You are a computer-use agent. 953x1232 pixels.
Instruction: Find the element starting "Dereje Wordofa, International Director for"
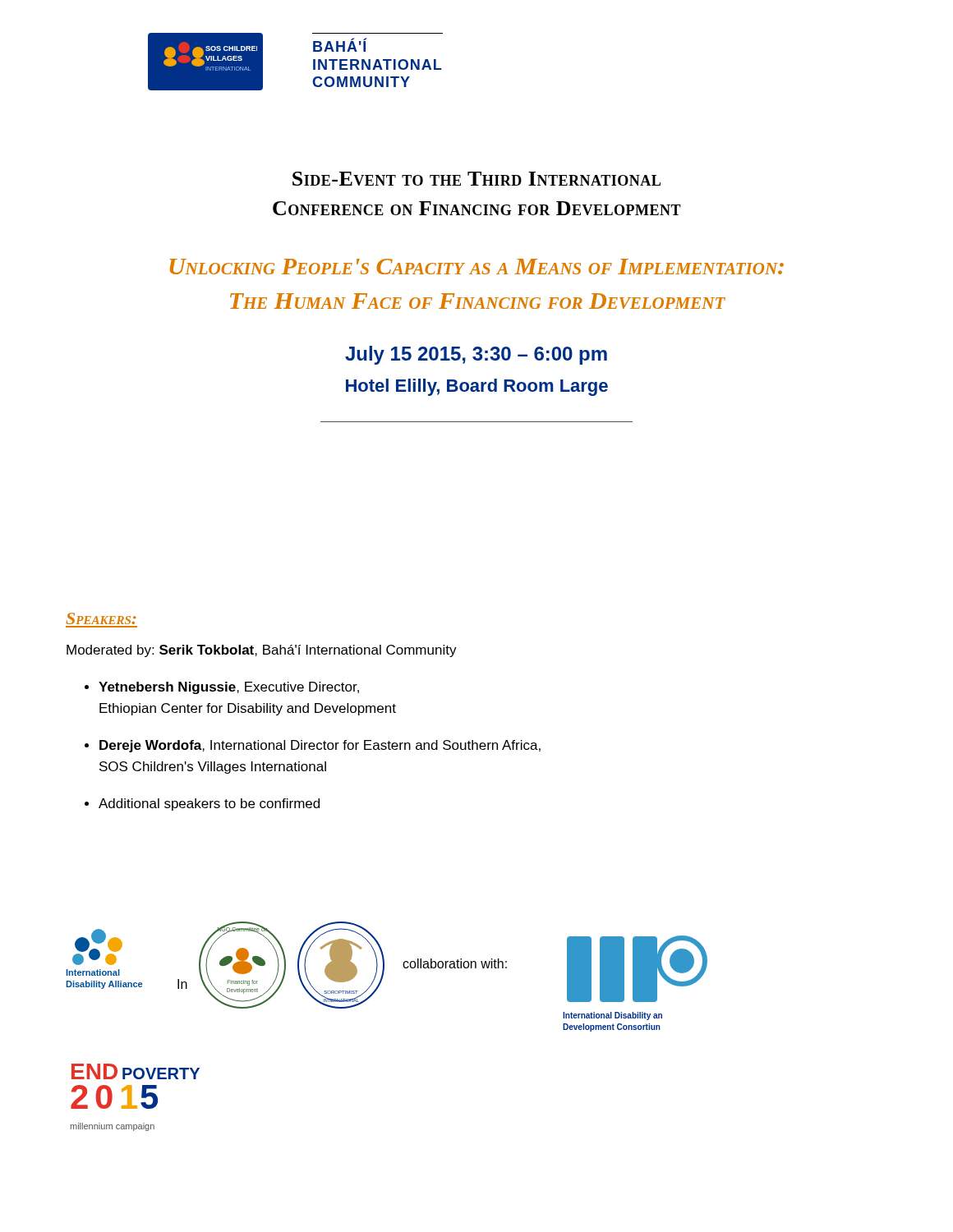pyautogui.click(x=320, y=756)
